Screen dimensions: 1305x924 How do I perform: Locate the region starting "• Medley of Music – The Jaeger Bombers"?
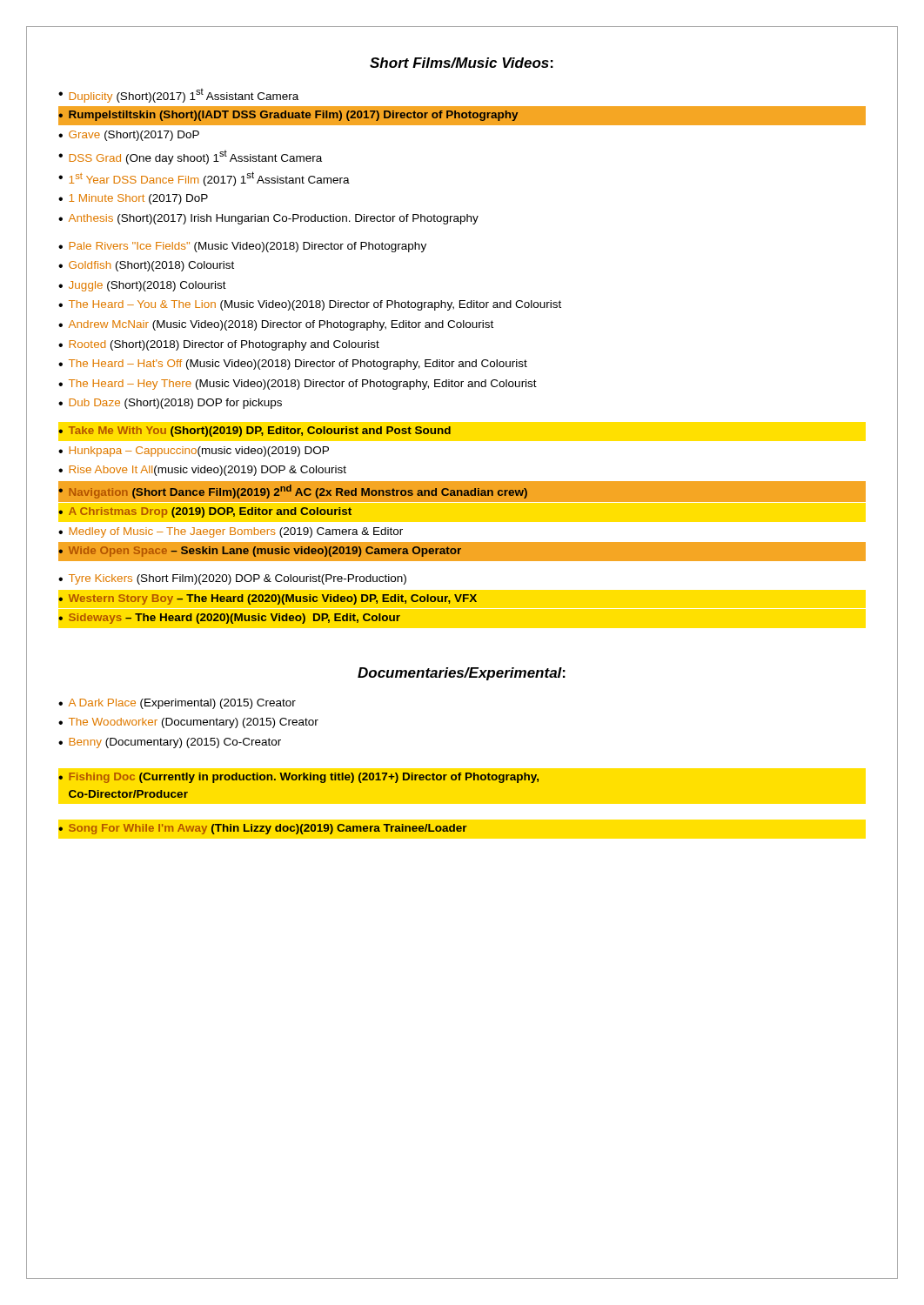pos(231,532)
